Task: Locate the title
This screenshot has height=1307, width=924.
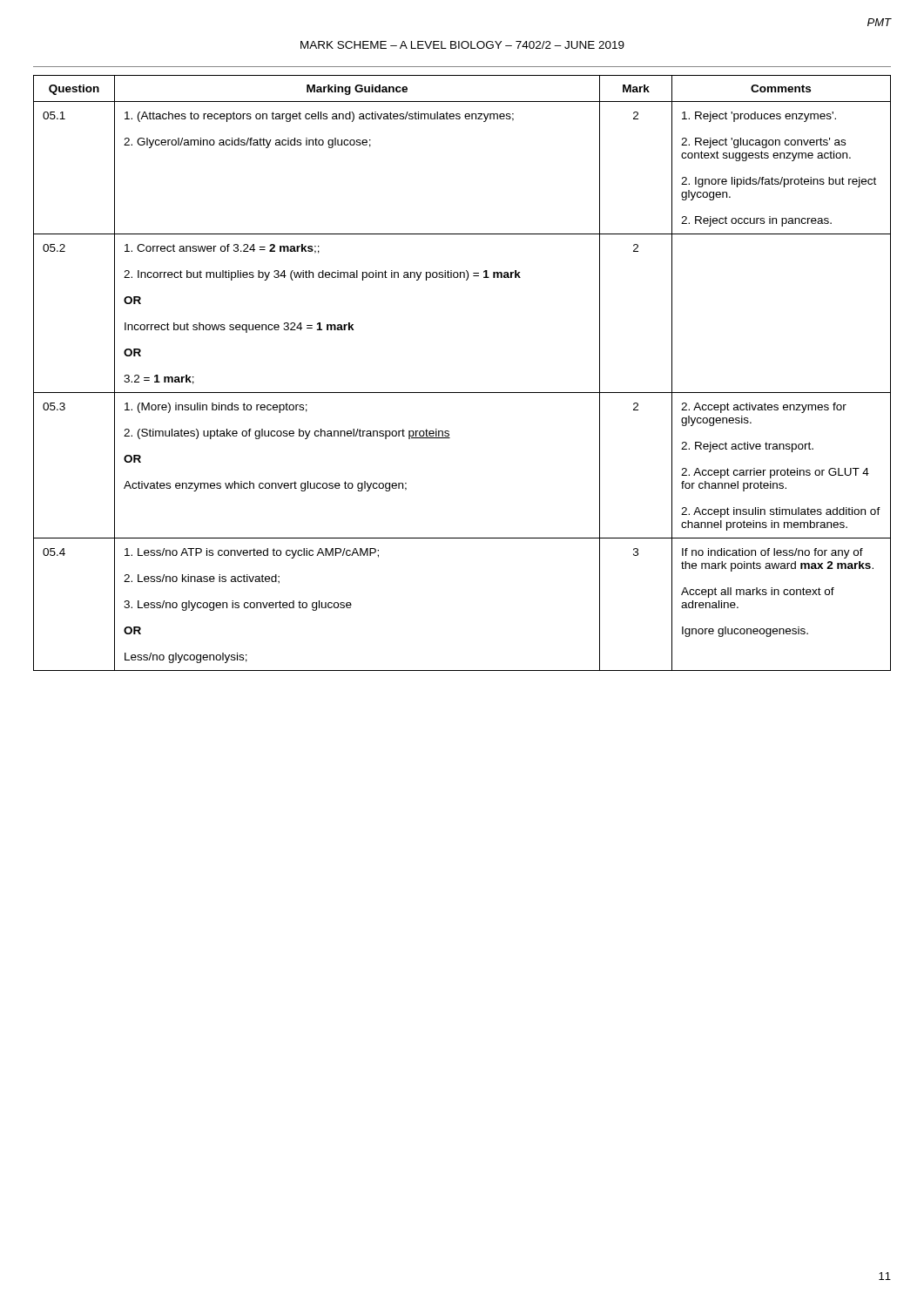Action: pos(462,45)
